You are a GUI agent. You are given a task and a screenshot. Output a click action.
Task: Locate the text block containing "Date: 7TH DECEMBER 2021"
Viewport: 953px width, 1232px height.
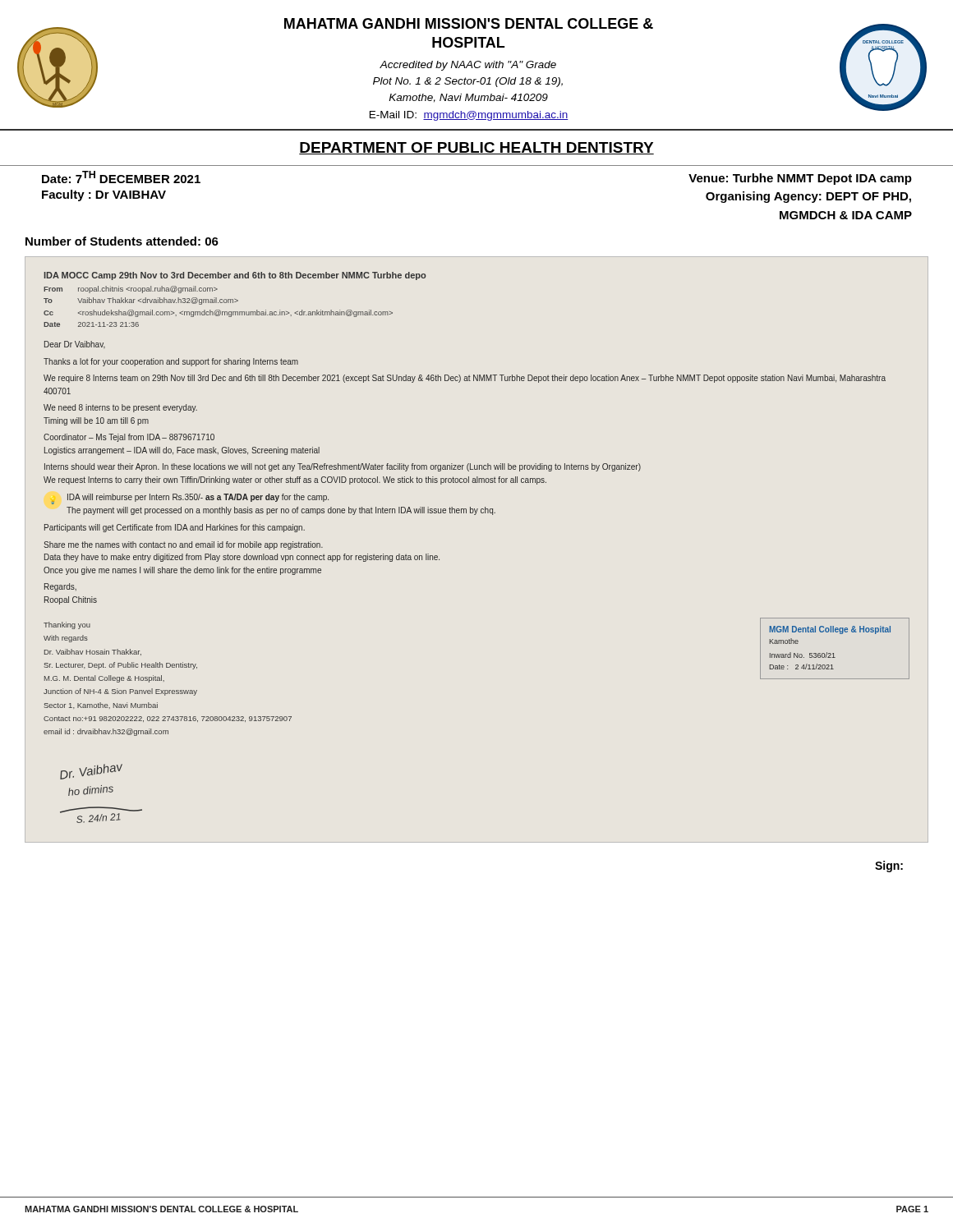coord(121,185)
